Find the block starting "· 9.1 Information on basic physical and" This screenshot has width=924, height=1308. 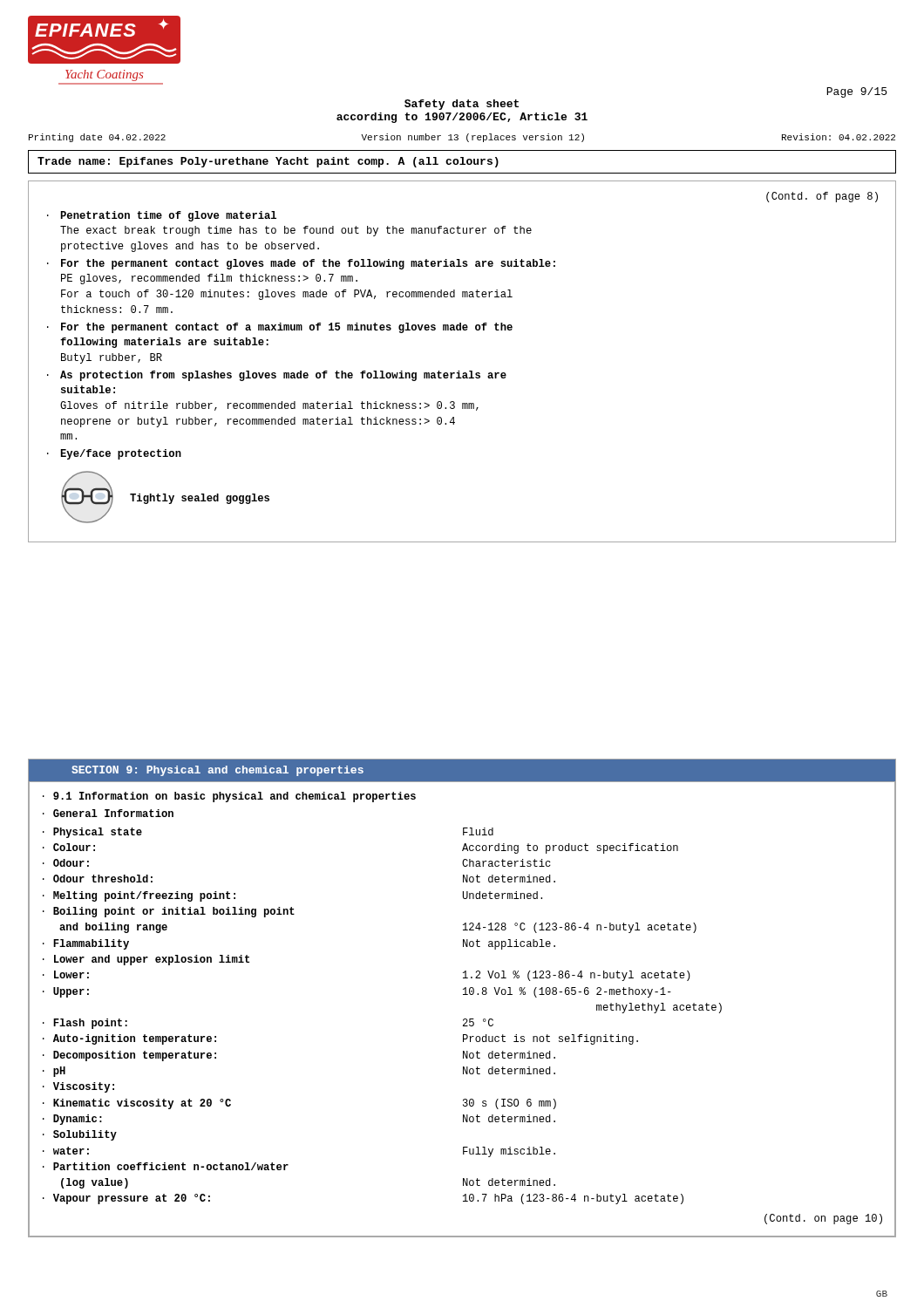[x=462, y=1008]
